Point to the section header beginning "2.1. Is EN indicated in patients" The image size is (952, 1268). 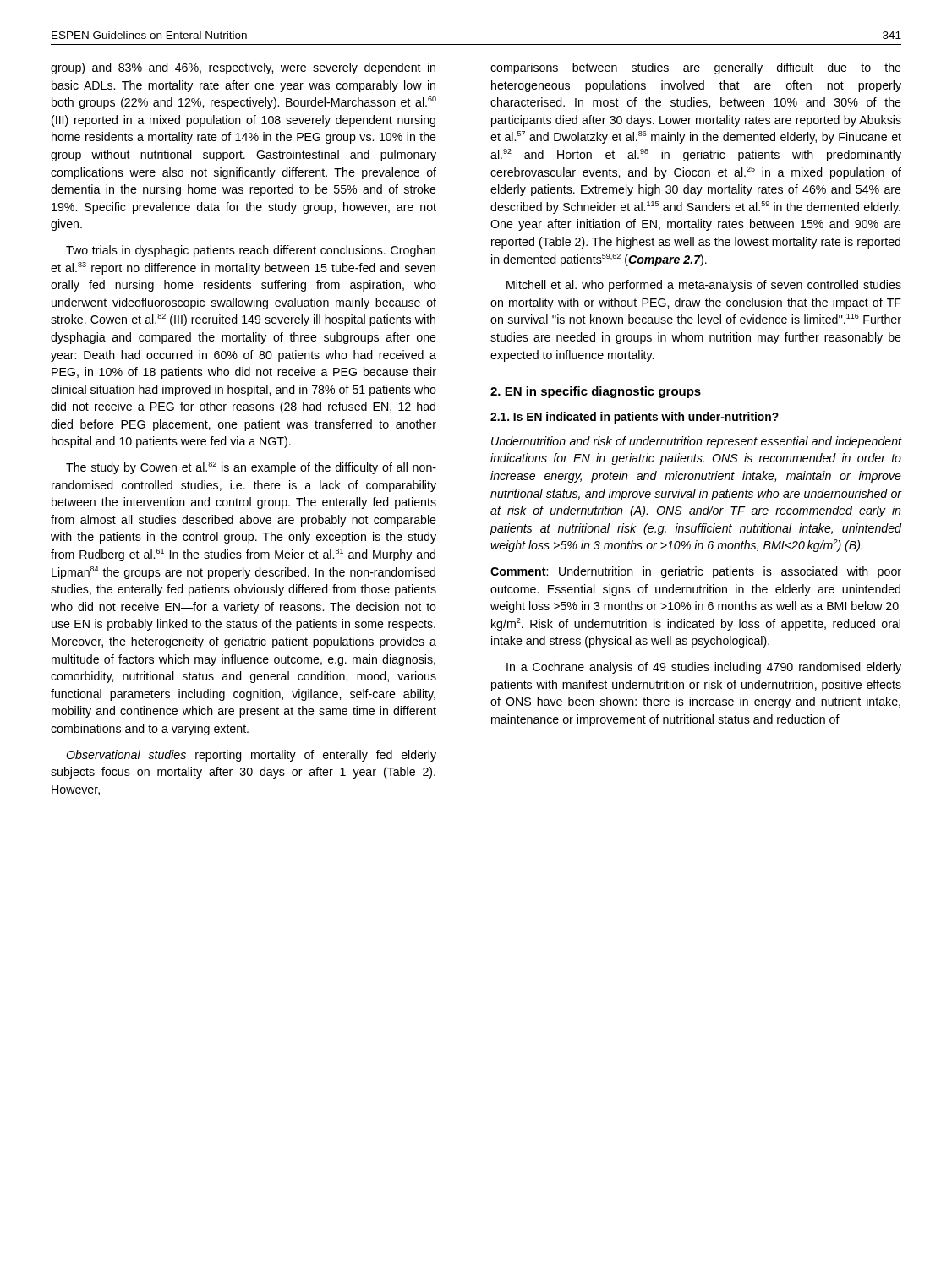click(635, 417)
